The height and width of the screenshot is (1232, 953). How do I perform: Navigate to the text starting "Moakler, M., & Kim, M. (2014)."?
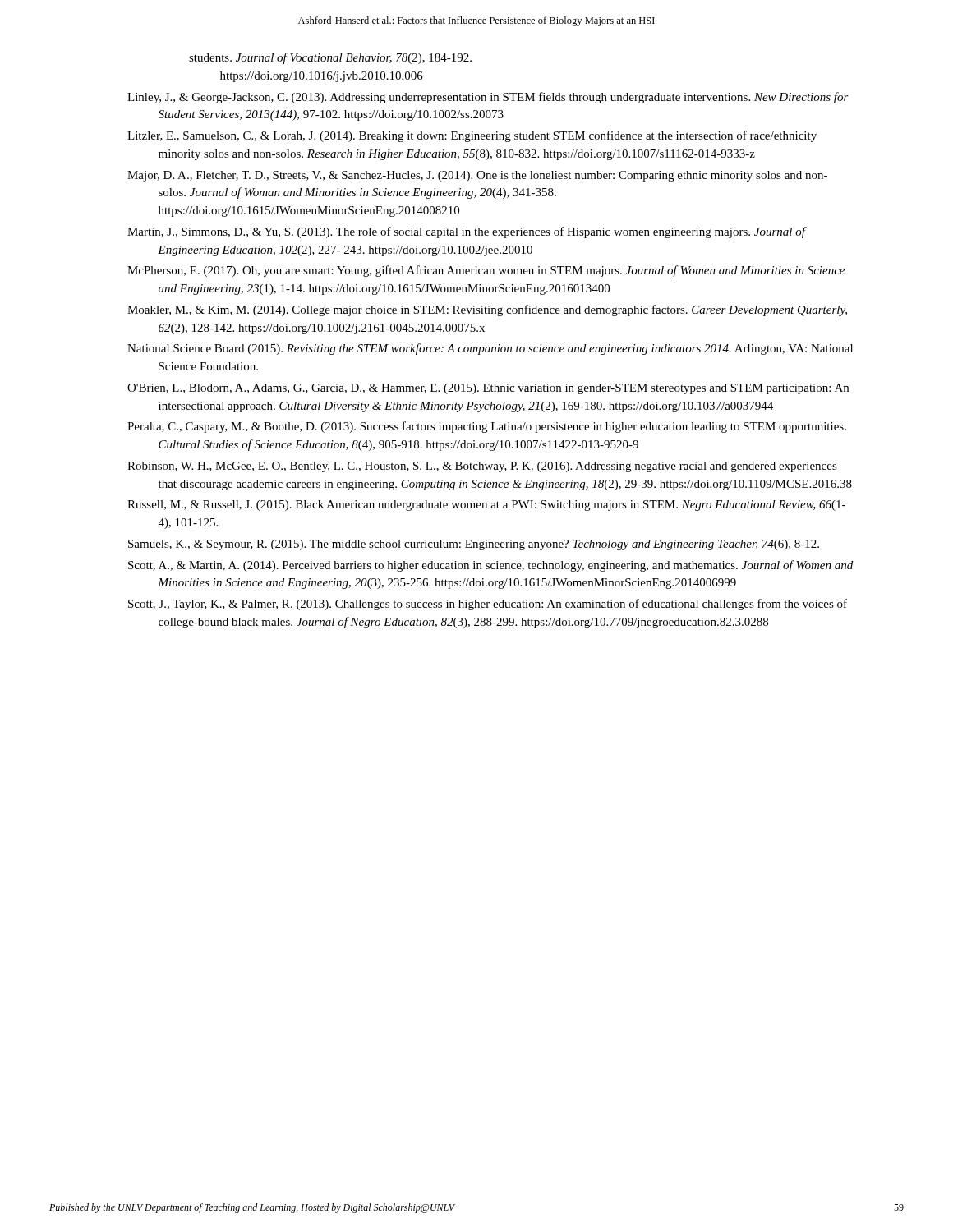[491, 319]
